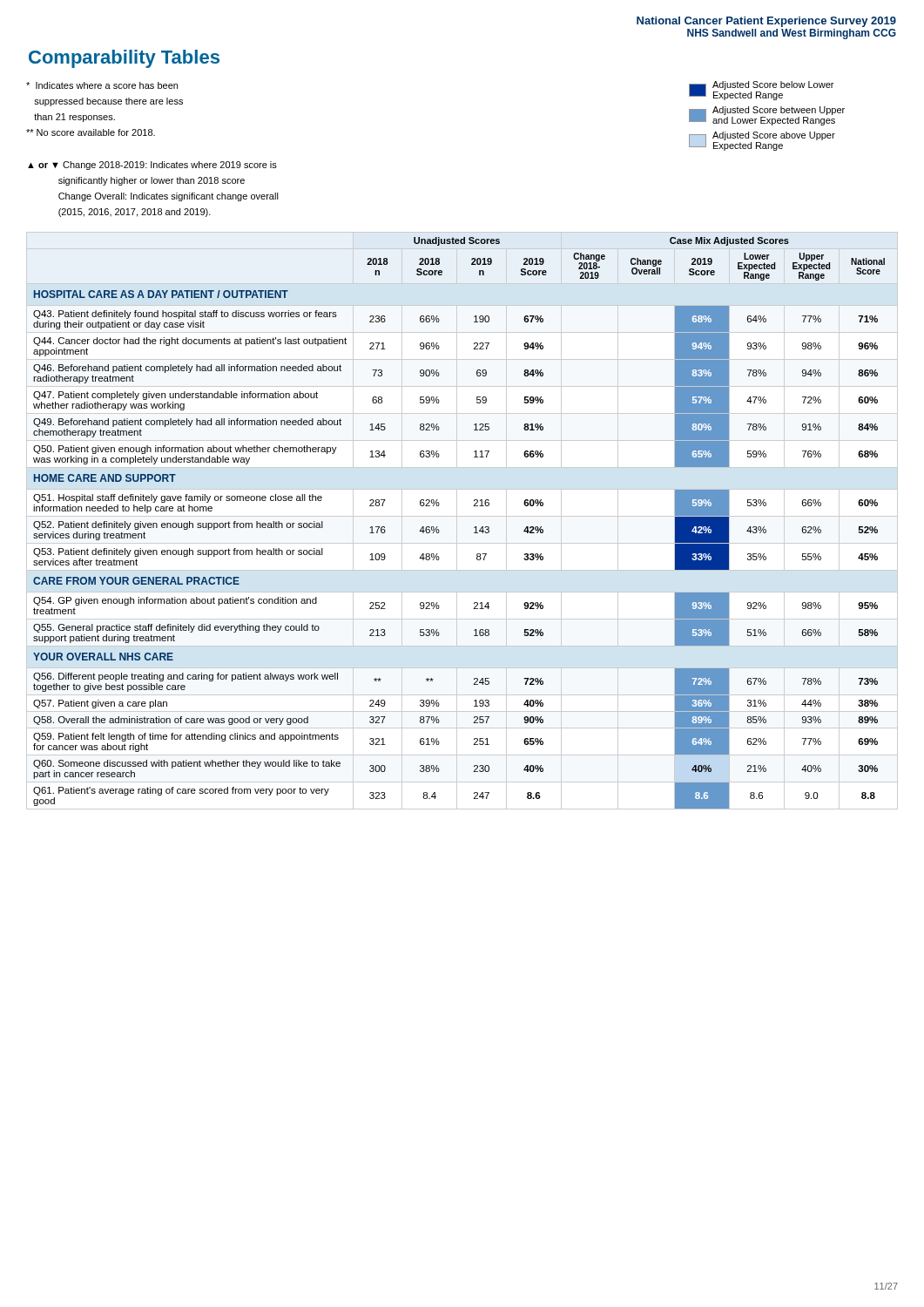The height and width of the screenshot is (1307, 924).
Task: Locate the text block starting "Adjusted Score below"
Action: (x=793, y=115)
